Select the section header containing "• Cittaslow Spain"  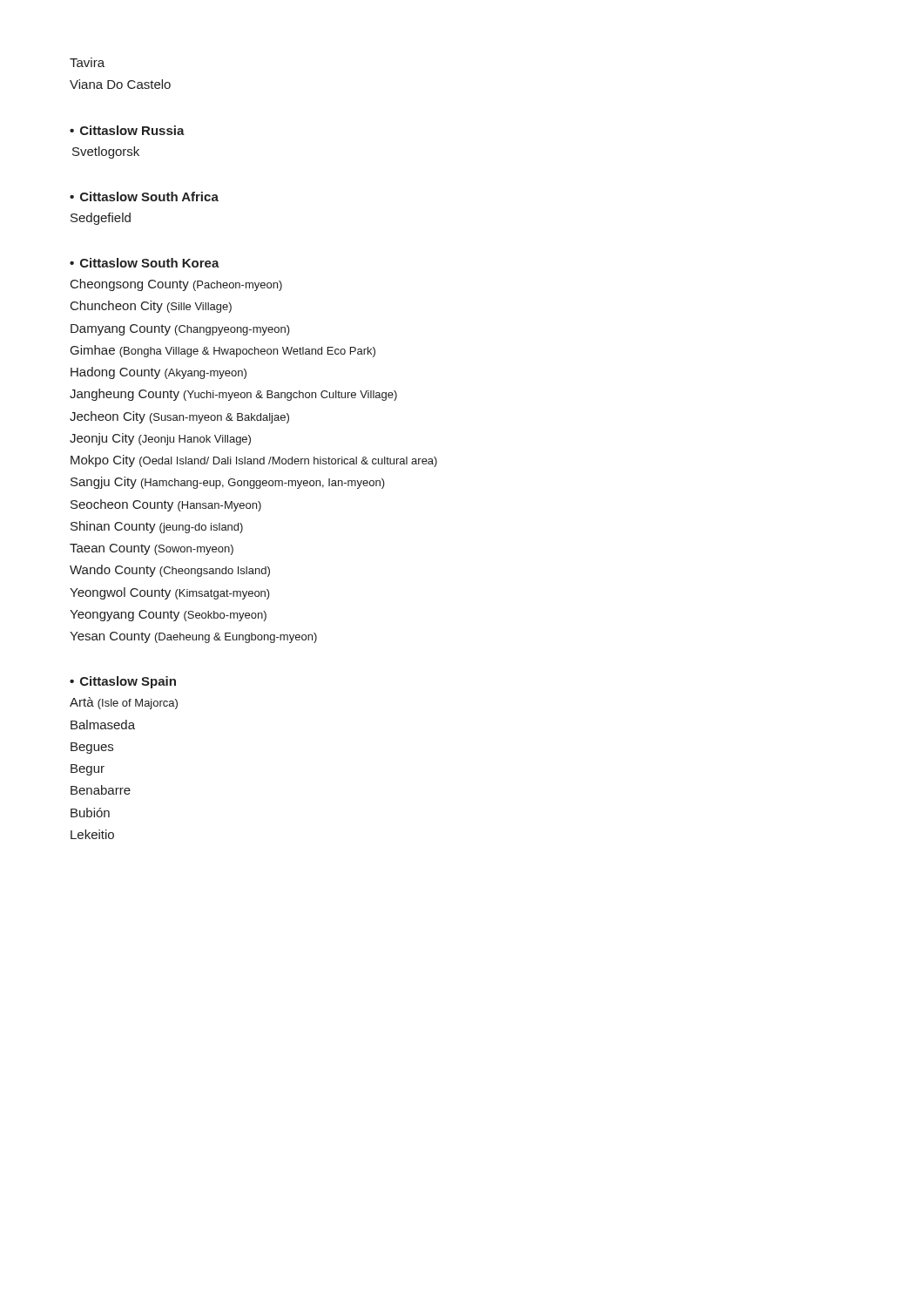point(123,681)
